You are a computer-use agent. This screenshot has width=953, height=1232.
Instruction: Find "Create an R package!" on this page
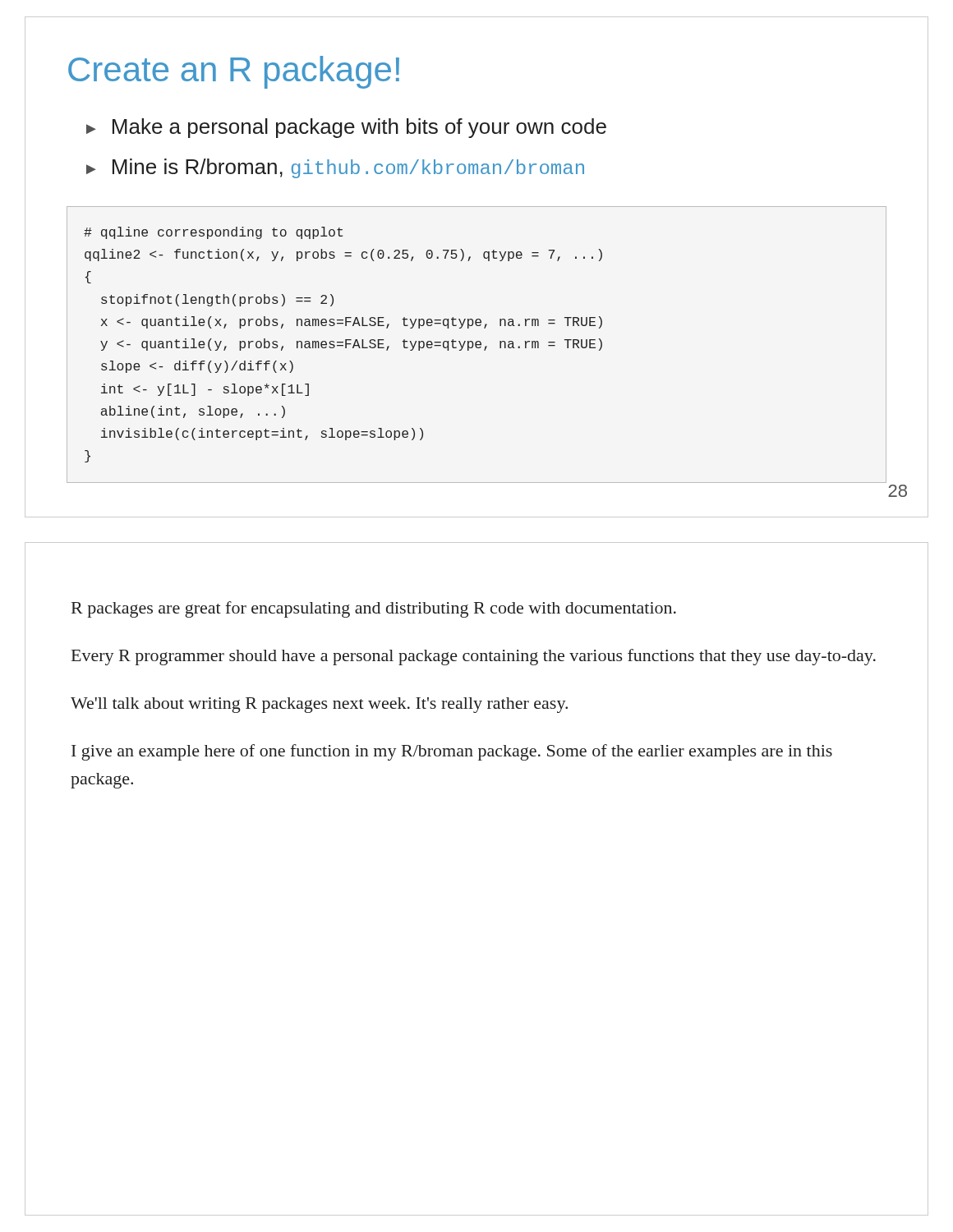tap(234, 72)
